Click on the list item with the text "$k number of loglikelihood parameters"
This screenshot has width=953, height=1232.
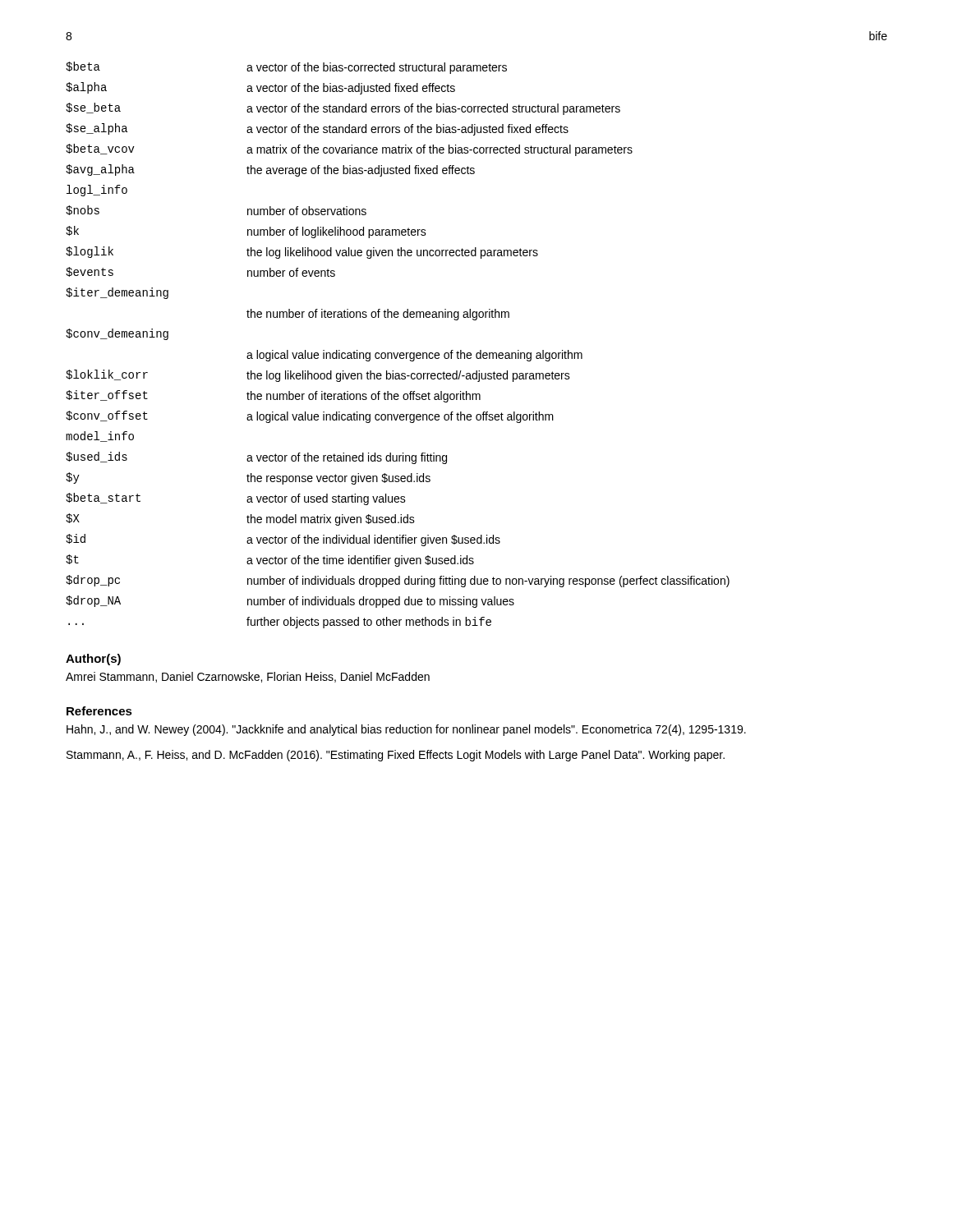(246, 232)
